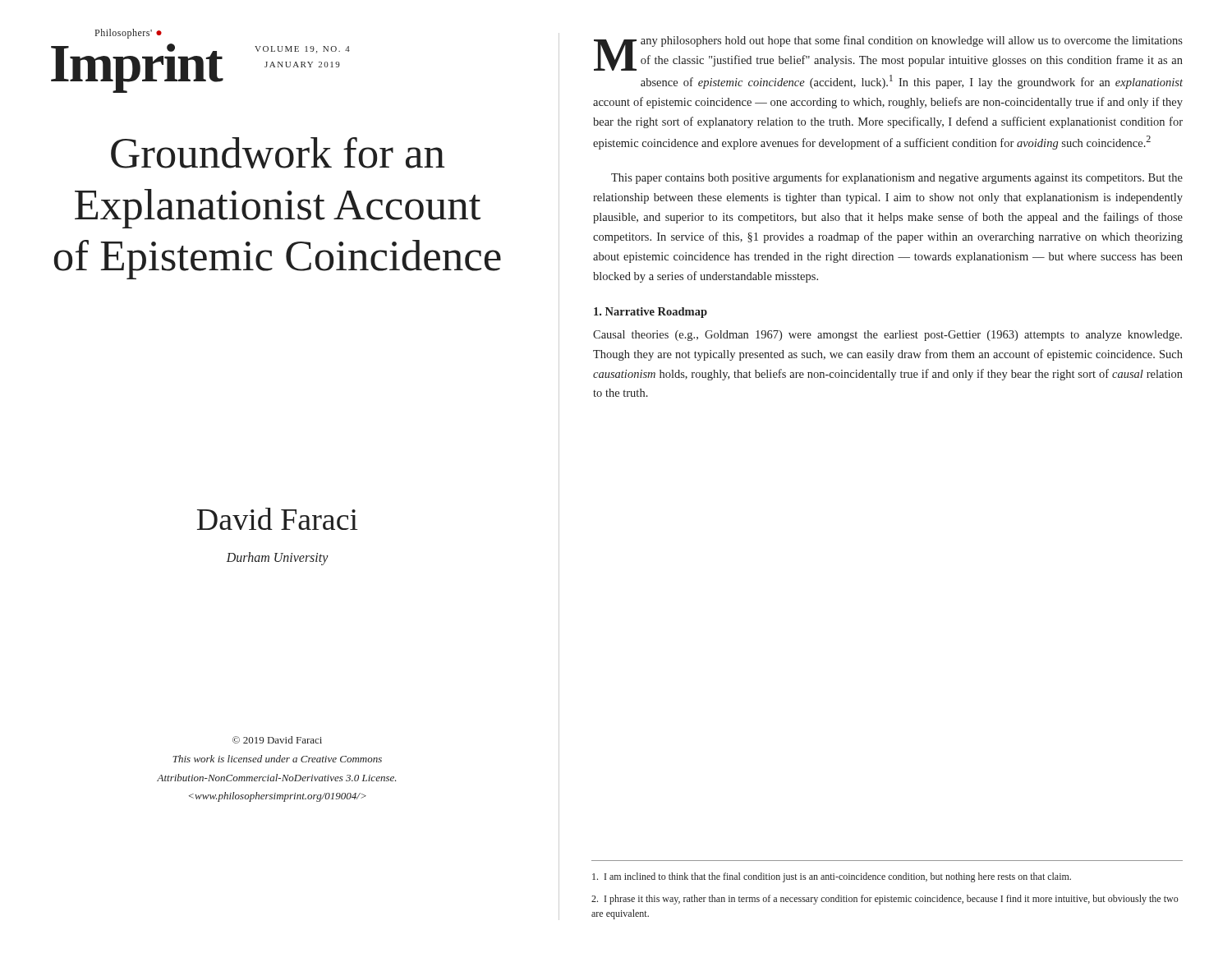The width and height of the screenshot is (1232, 953).
Task: Click on the title containing "Groundwork for anExplanationist"
Action: (277, 204)
